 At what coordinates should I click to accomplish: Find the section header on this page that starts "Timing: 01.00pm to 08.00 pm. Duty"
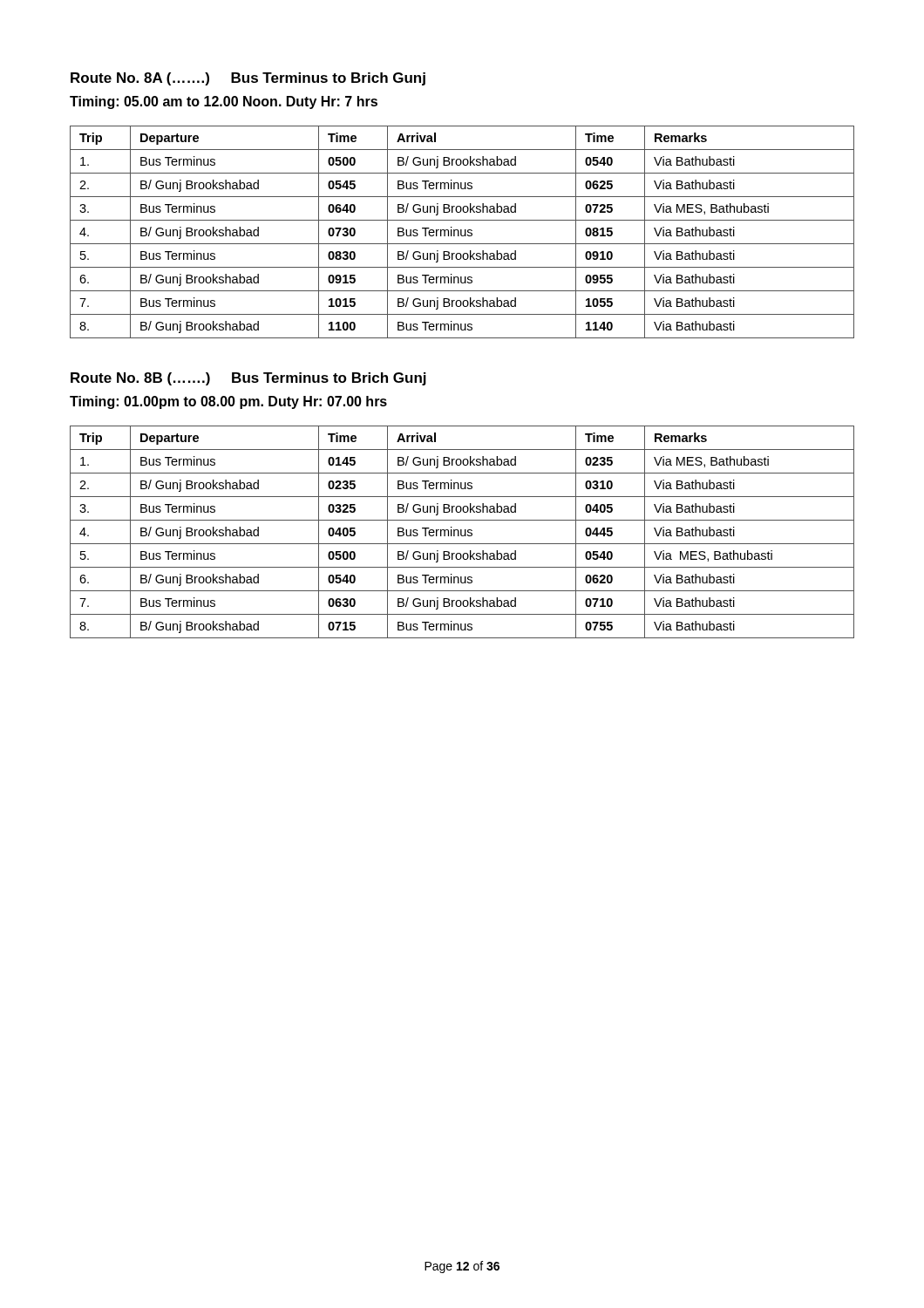pos(229,402)
